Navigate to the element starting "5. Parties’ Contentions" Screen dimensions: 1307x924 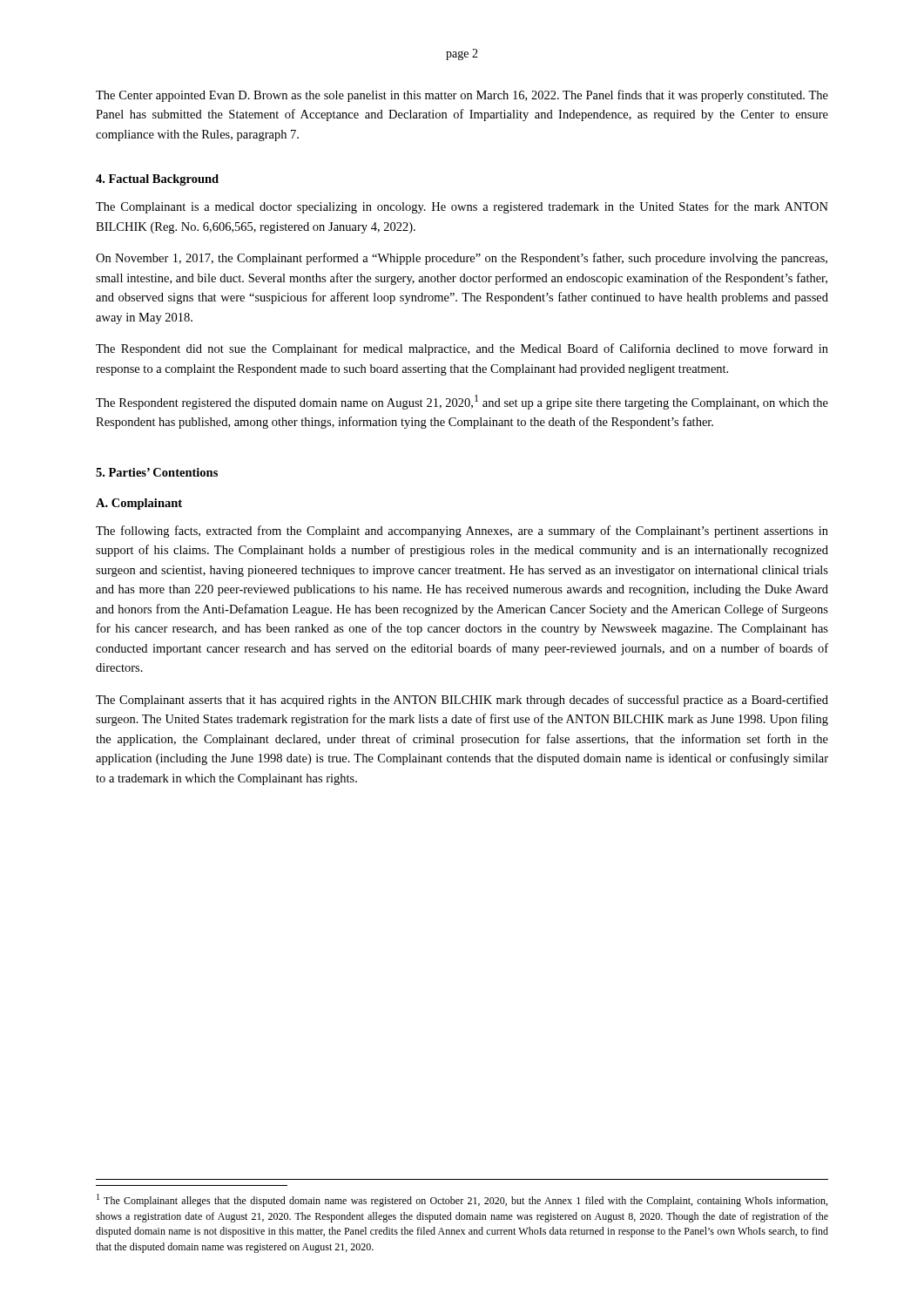pos(157,472)
